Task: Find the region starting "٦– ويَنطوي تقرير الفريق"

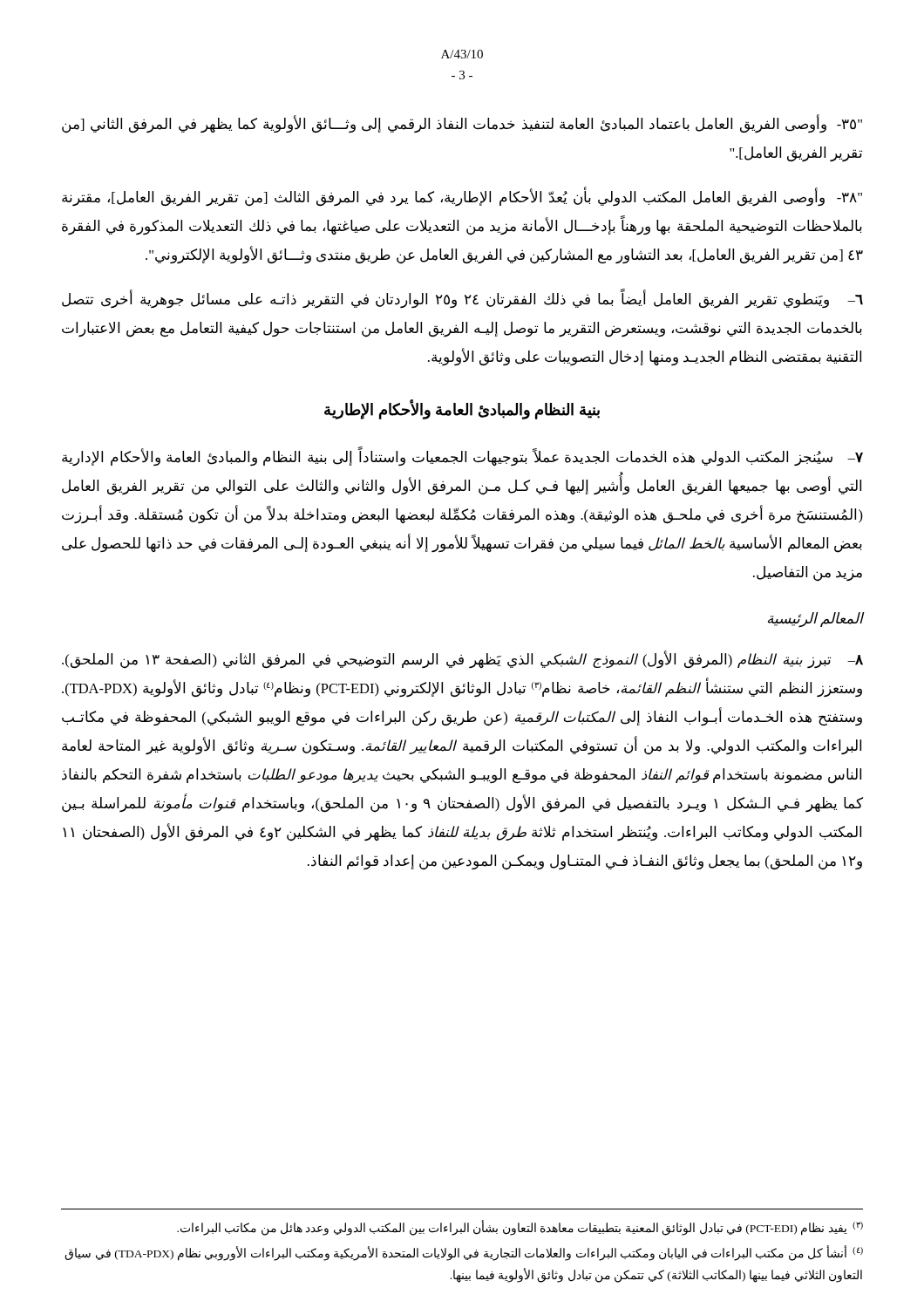Action: [462, 328]
